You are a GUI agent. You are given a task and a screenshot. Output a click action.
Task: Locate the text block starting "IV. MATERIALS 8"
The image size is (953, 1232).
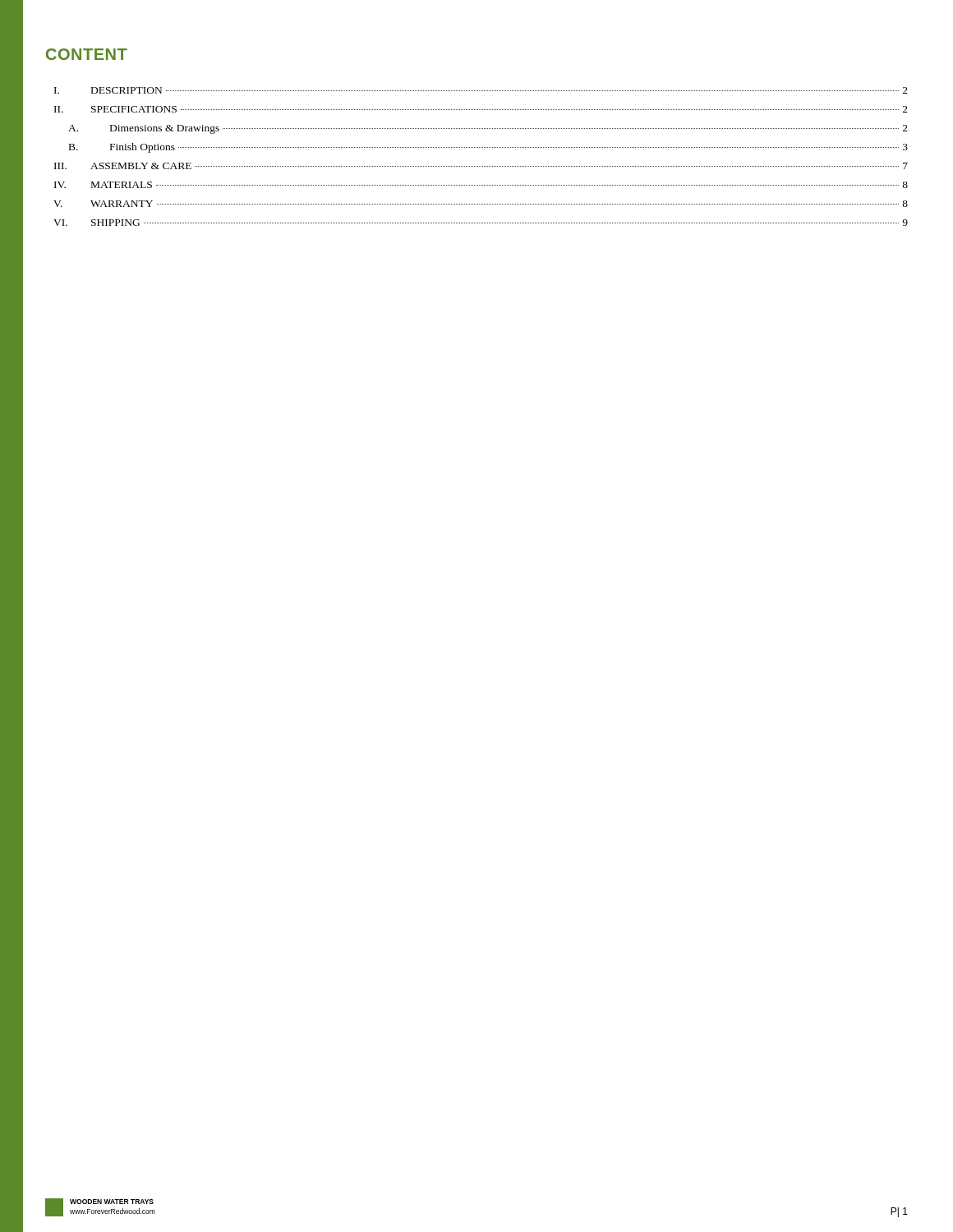coord(481,184)
